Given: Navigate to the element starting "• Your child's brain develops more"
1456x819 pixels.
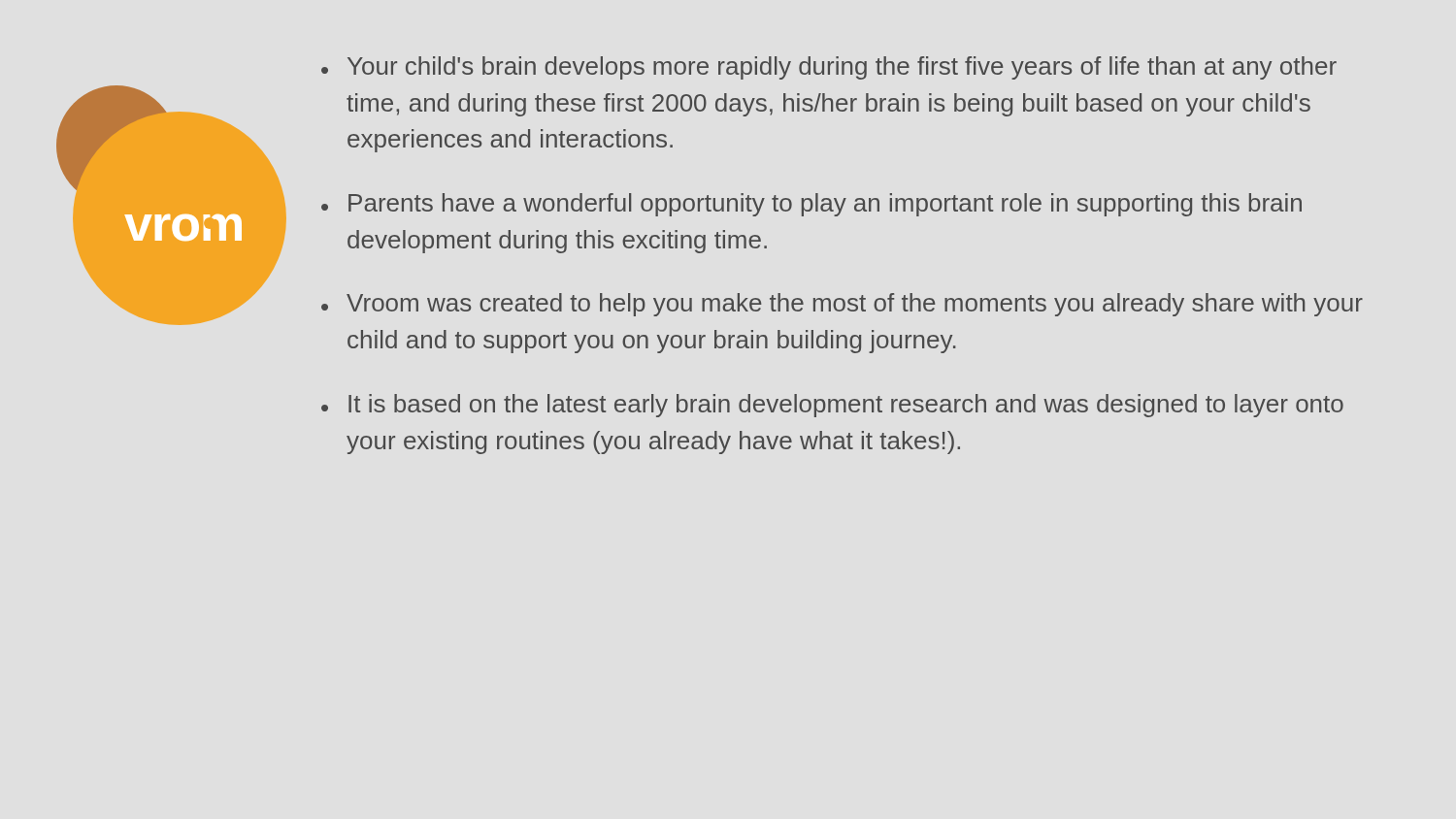Looking at the screenshot, I should (x=859, y=103).
